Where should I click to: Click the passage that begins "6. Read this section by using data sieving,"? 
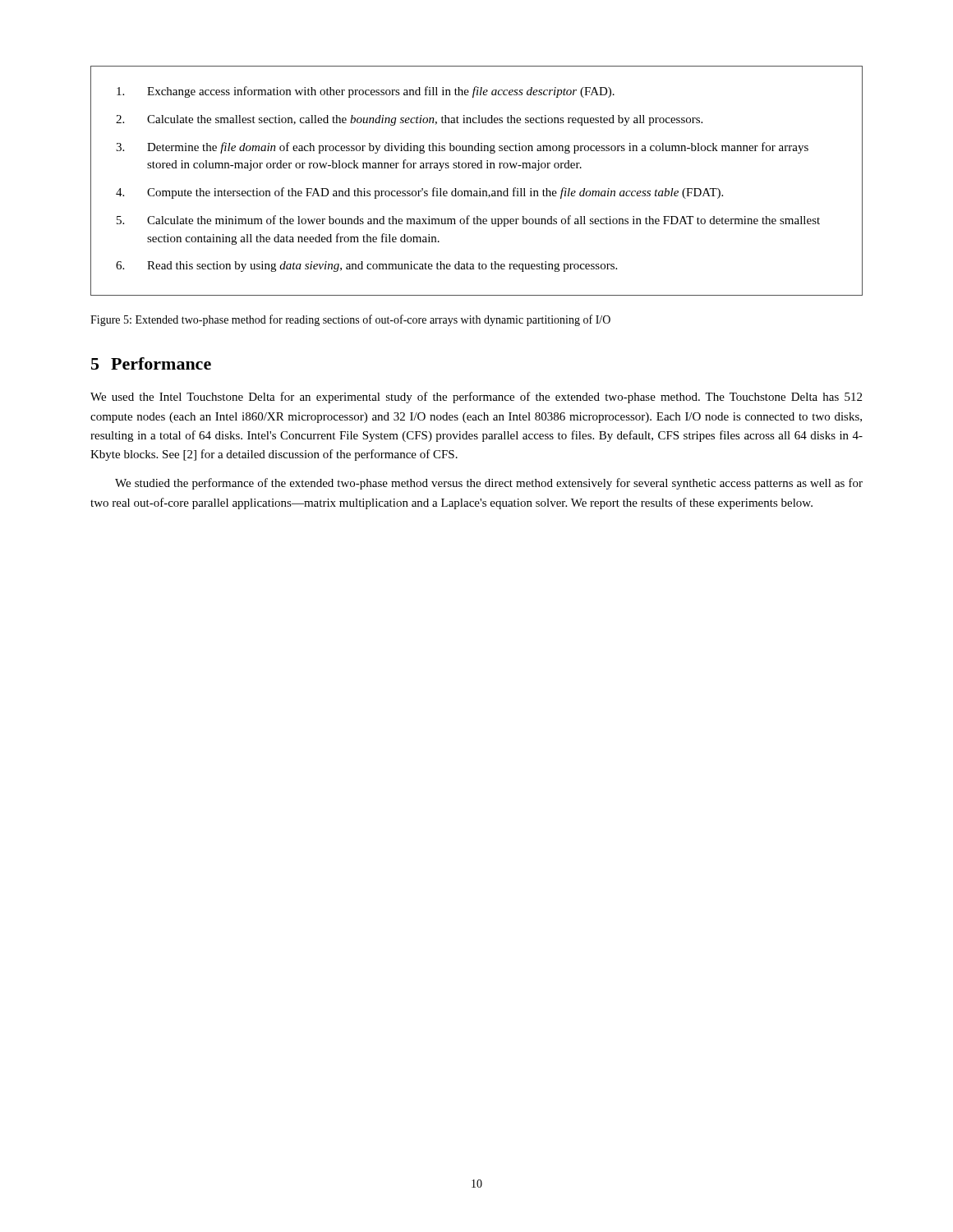tap(367, 266)
